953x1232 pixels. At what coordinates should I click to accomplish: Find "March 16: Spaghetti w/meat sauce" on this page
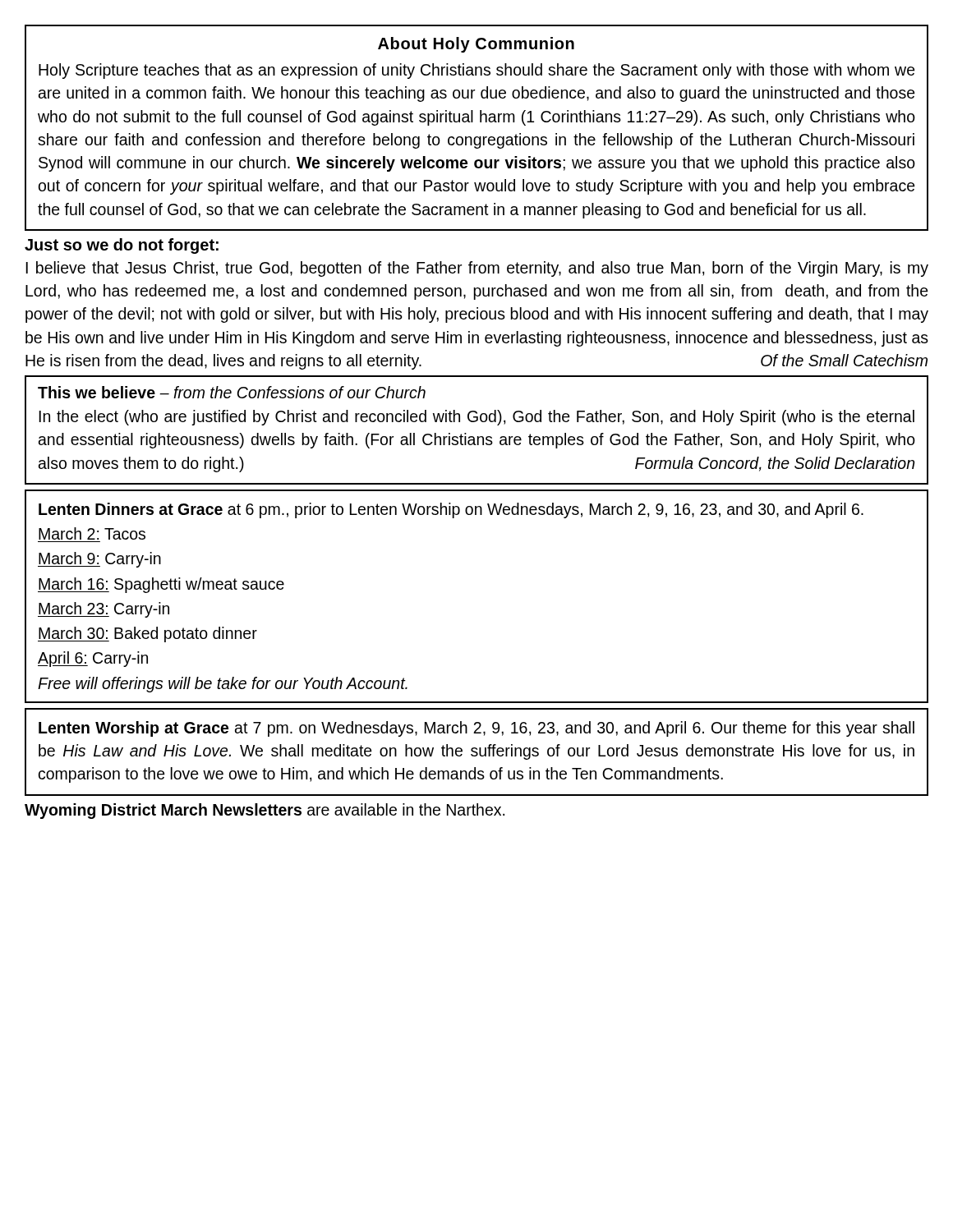161,584
